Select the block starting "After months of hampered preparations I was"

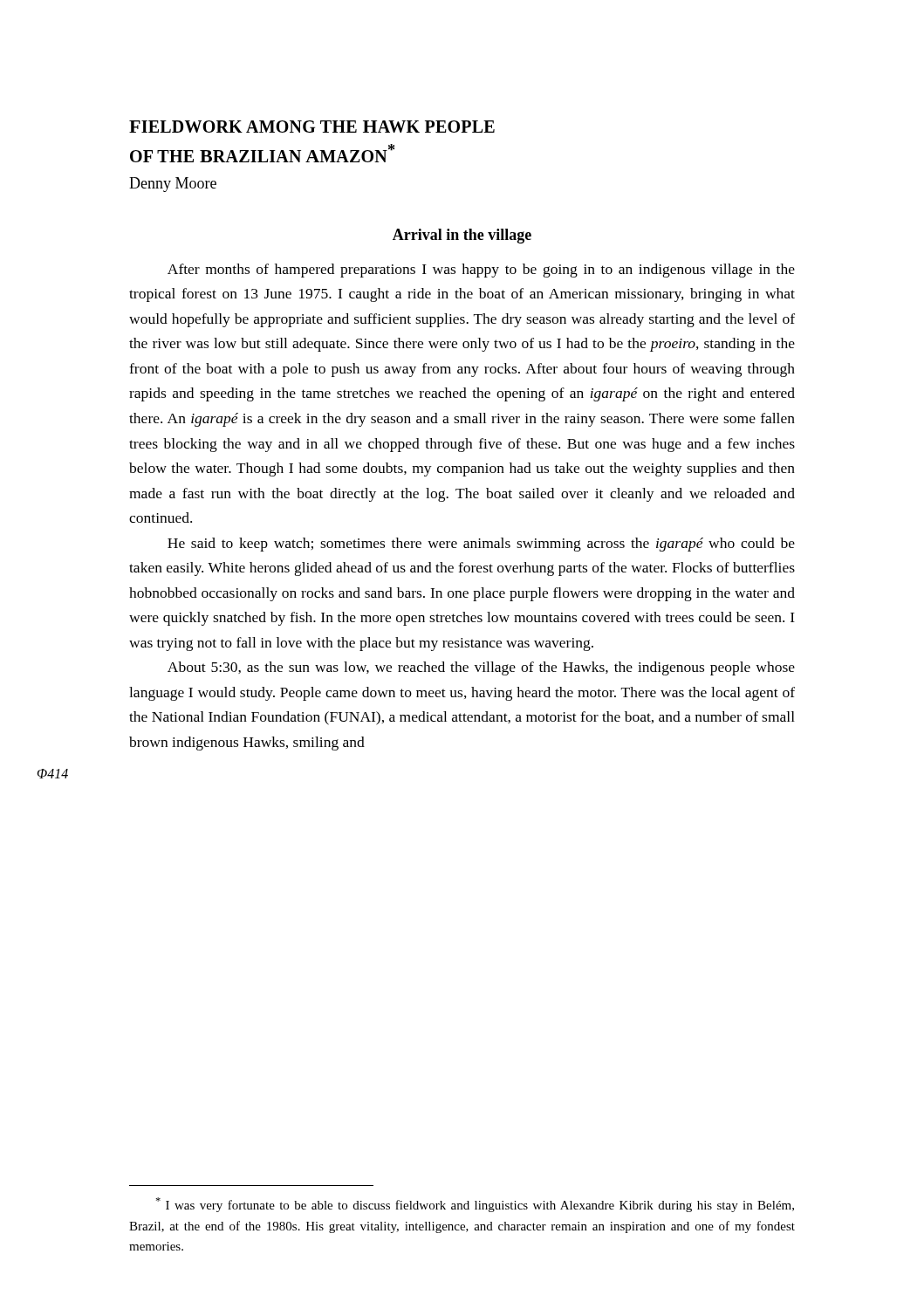462,505
